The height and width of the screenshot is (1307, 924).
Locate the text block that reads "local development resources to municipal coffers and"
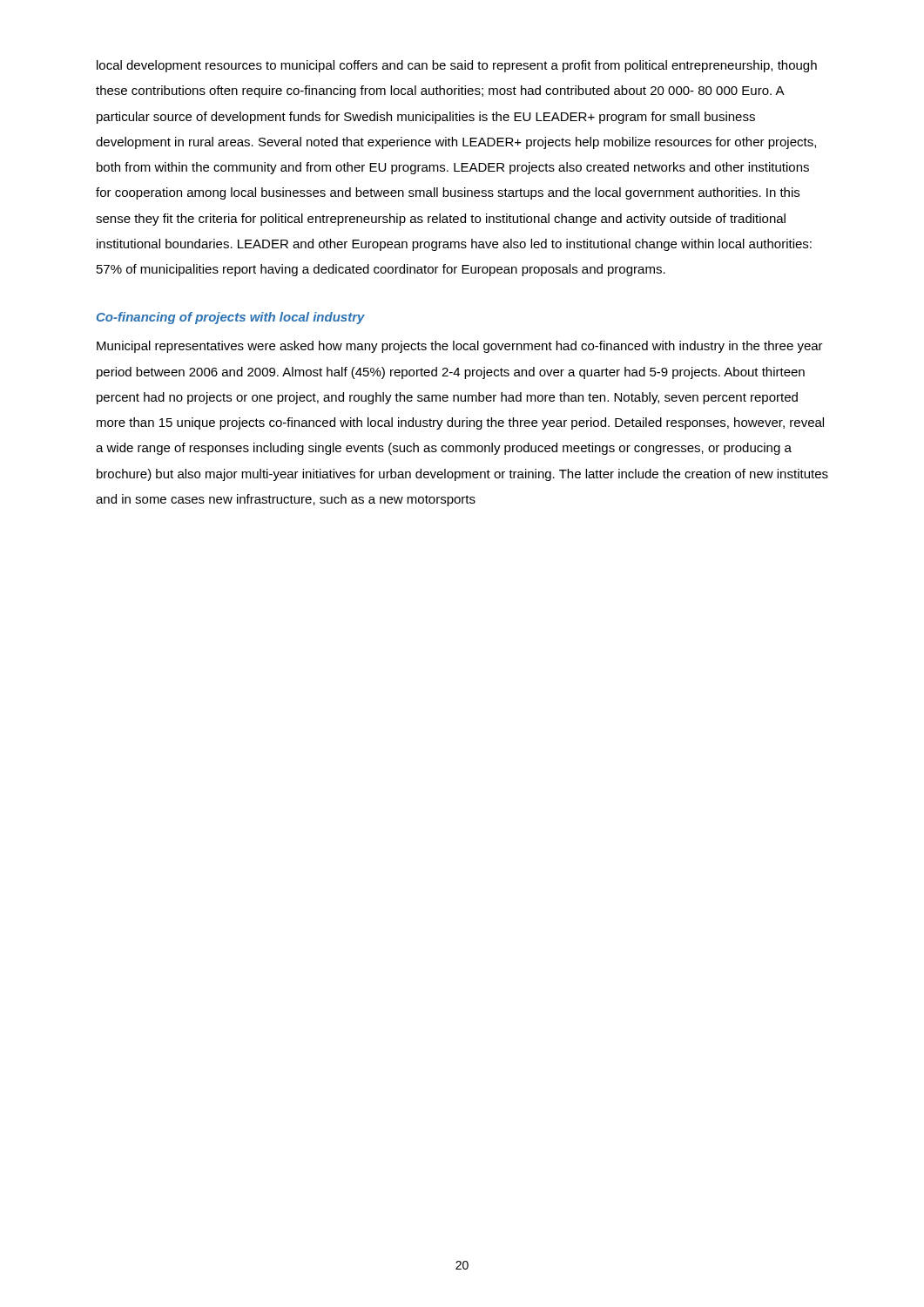click(457, 167)
